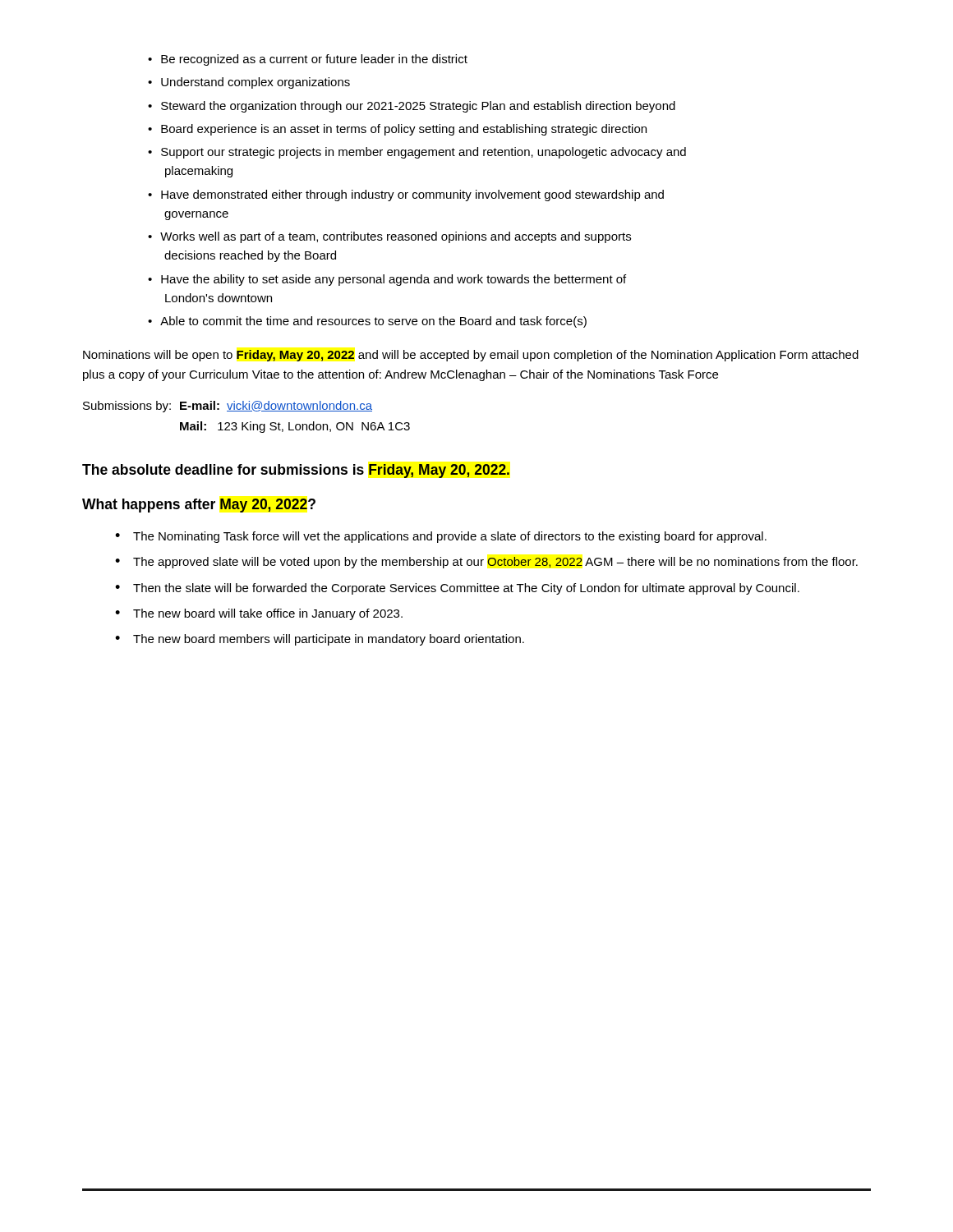953x1232 pixels.
Task: Click where it says "•Understand complex organizations"
Action: coord(249,82)
